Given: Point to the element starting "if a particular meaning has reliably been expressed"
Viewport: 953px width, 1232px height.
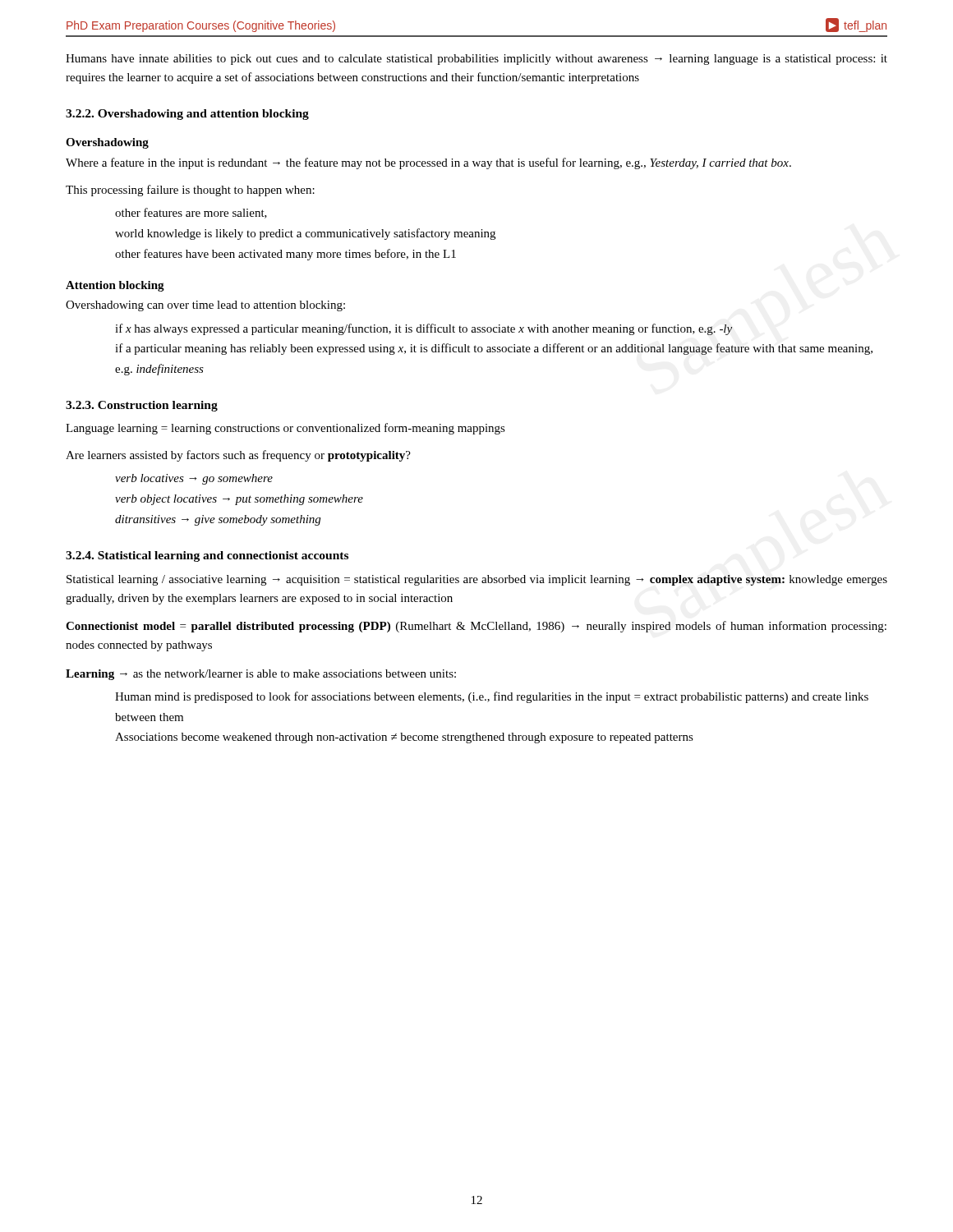Looking at the screenshot, I should [494, 359].
